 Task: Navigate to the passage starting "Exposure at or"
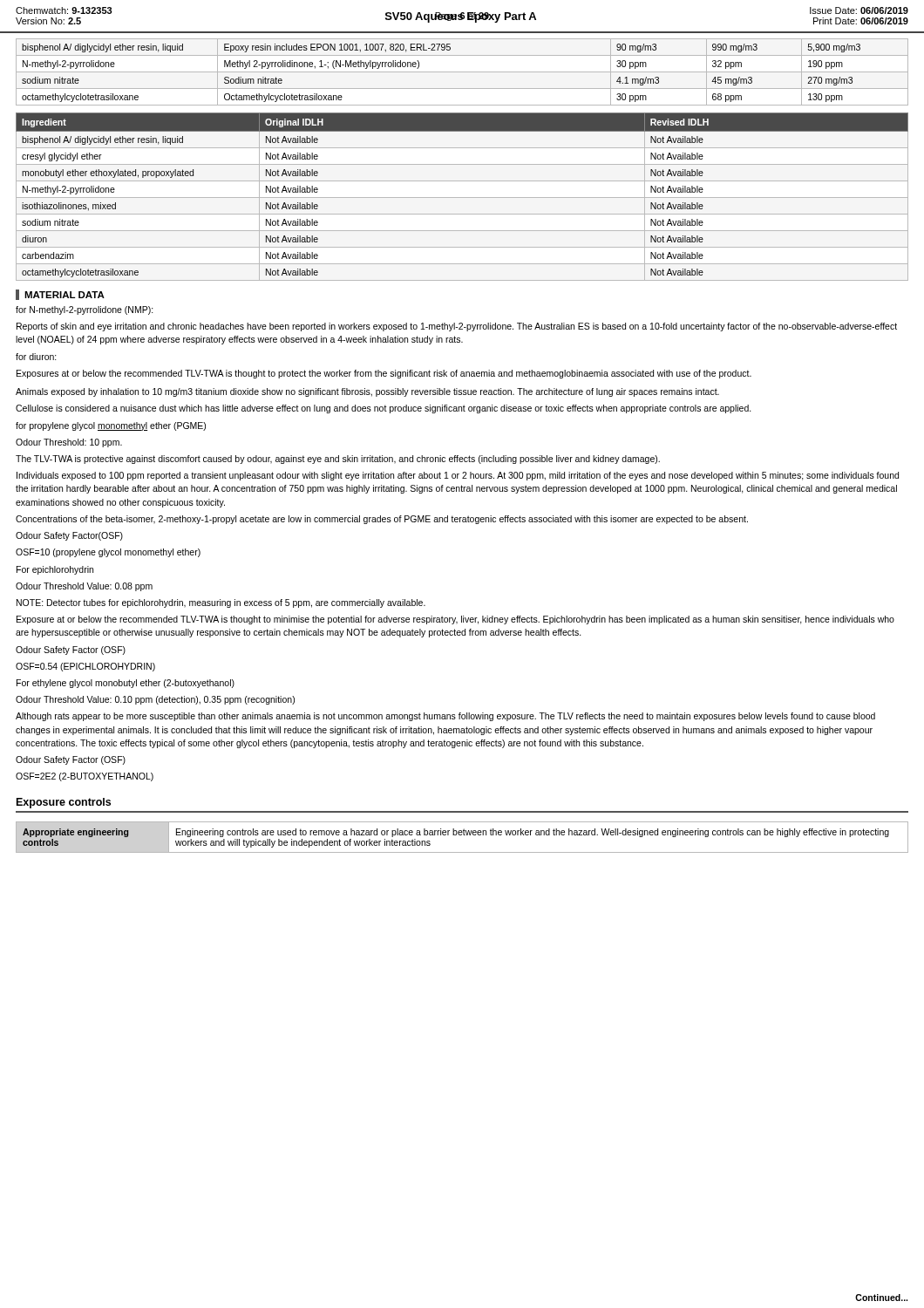click(x=455, y=626)
